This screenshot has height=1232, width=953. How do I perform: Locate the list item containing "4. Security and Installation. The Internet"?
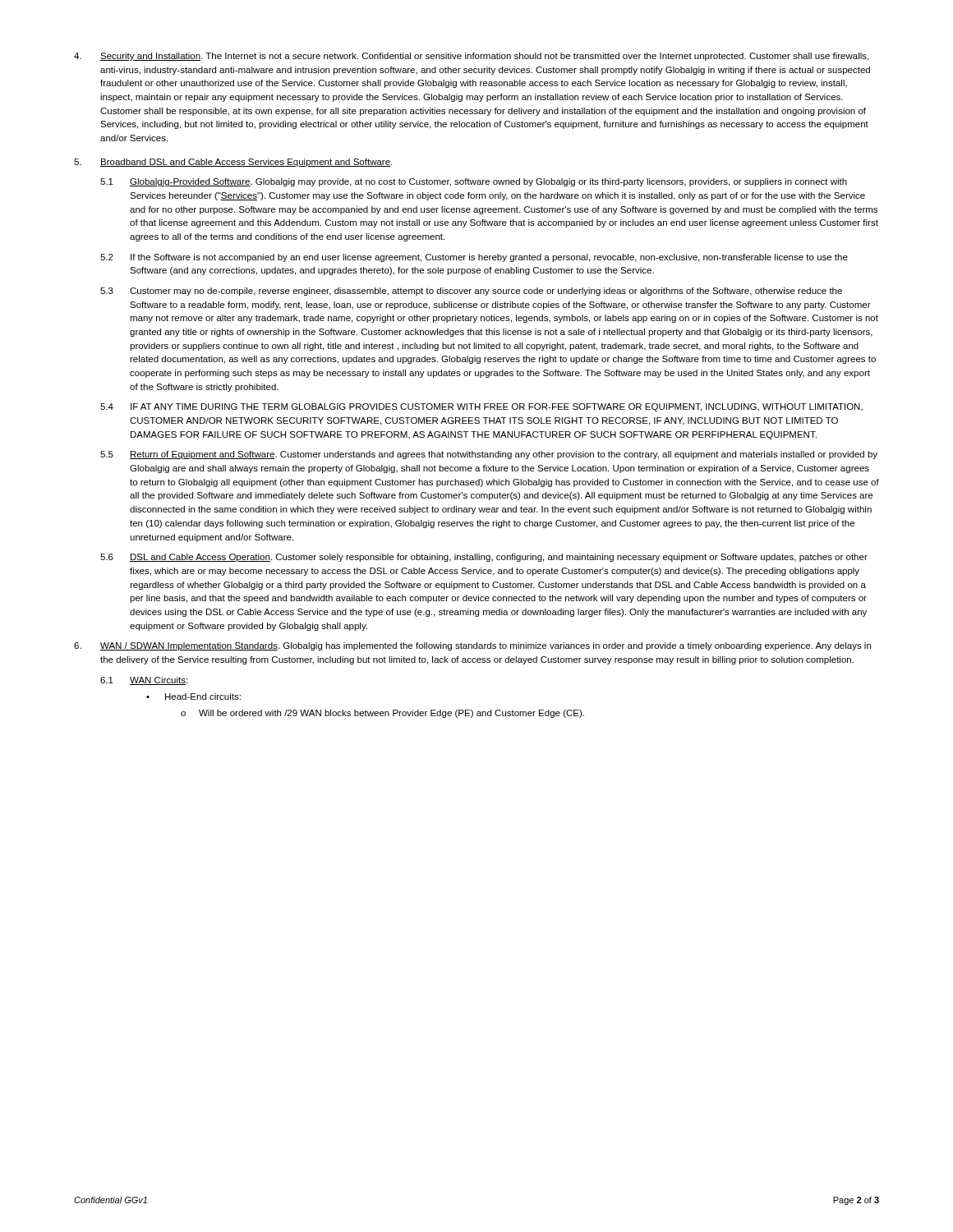pyautogui.click(x=476, y=97)
